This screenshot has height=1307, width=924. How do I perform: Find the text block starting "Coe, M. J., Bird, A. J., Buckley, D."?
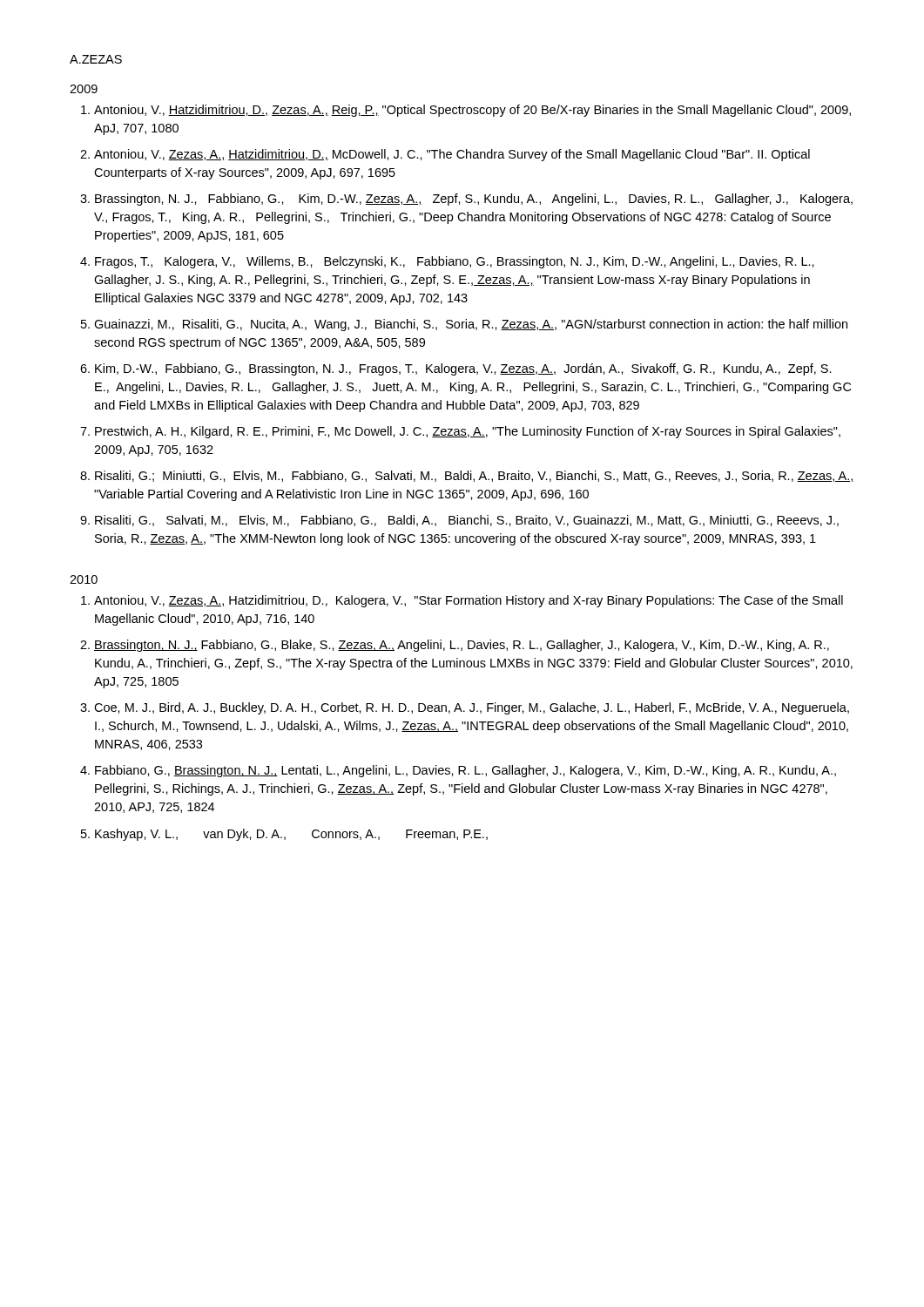pyautogui.click(x=472, y=726)
